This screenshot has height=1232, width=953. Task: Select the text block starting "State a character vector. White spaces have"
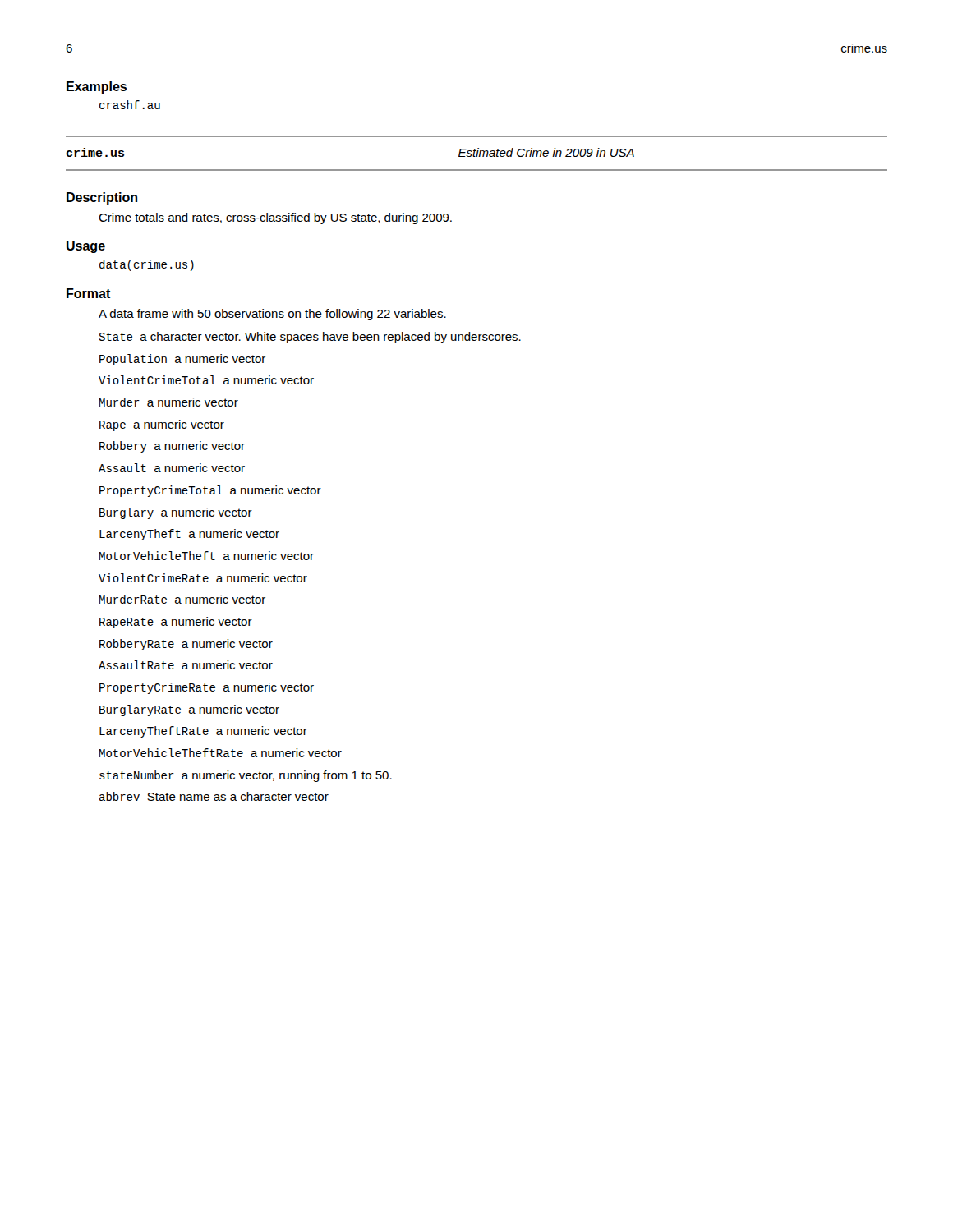pyautogui.click(x=310, y=337)
